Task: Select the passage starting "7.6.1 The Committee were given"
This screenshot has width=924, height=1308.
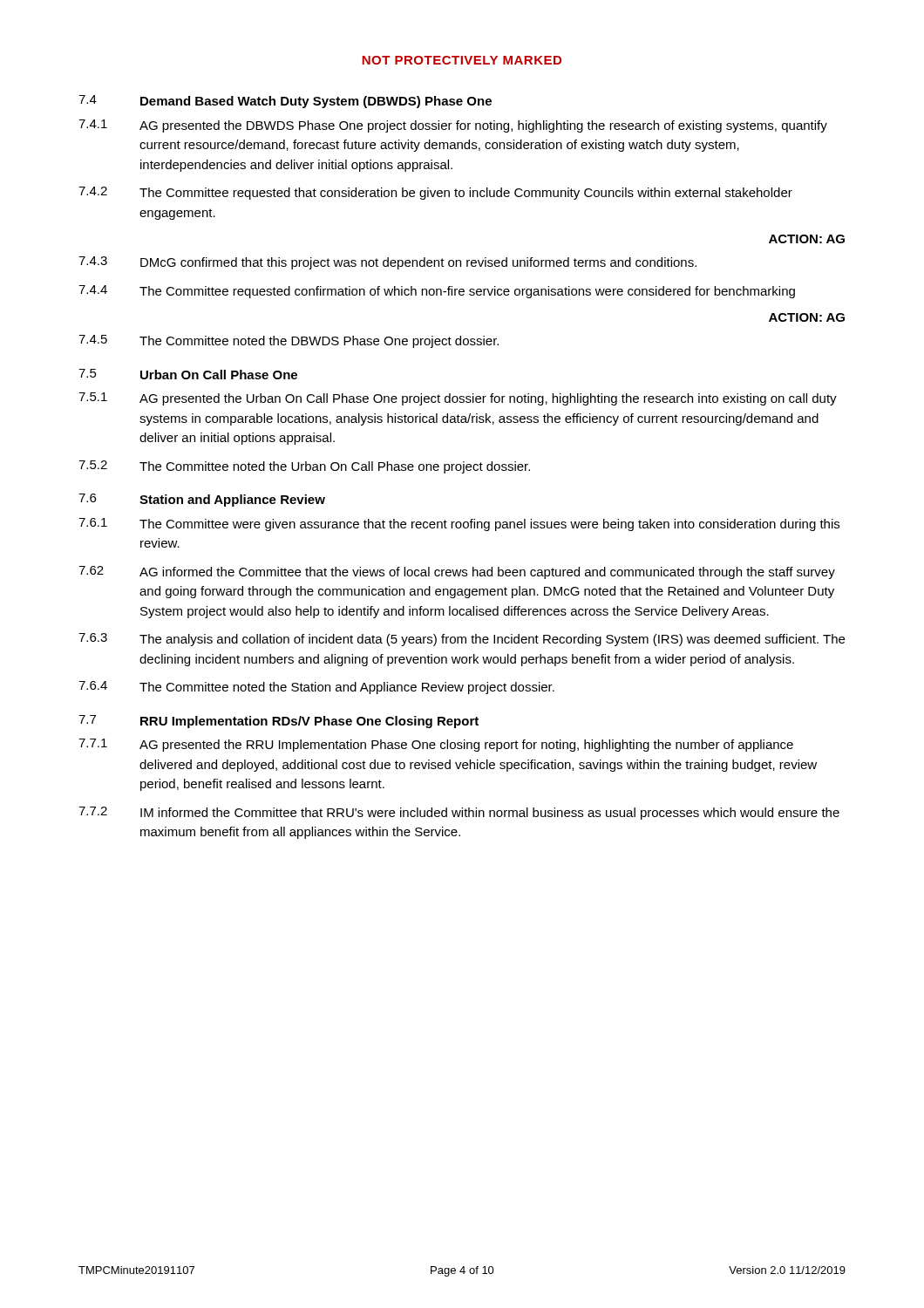Action: [x=462, y=534]
